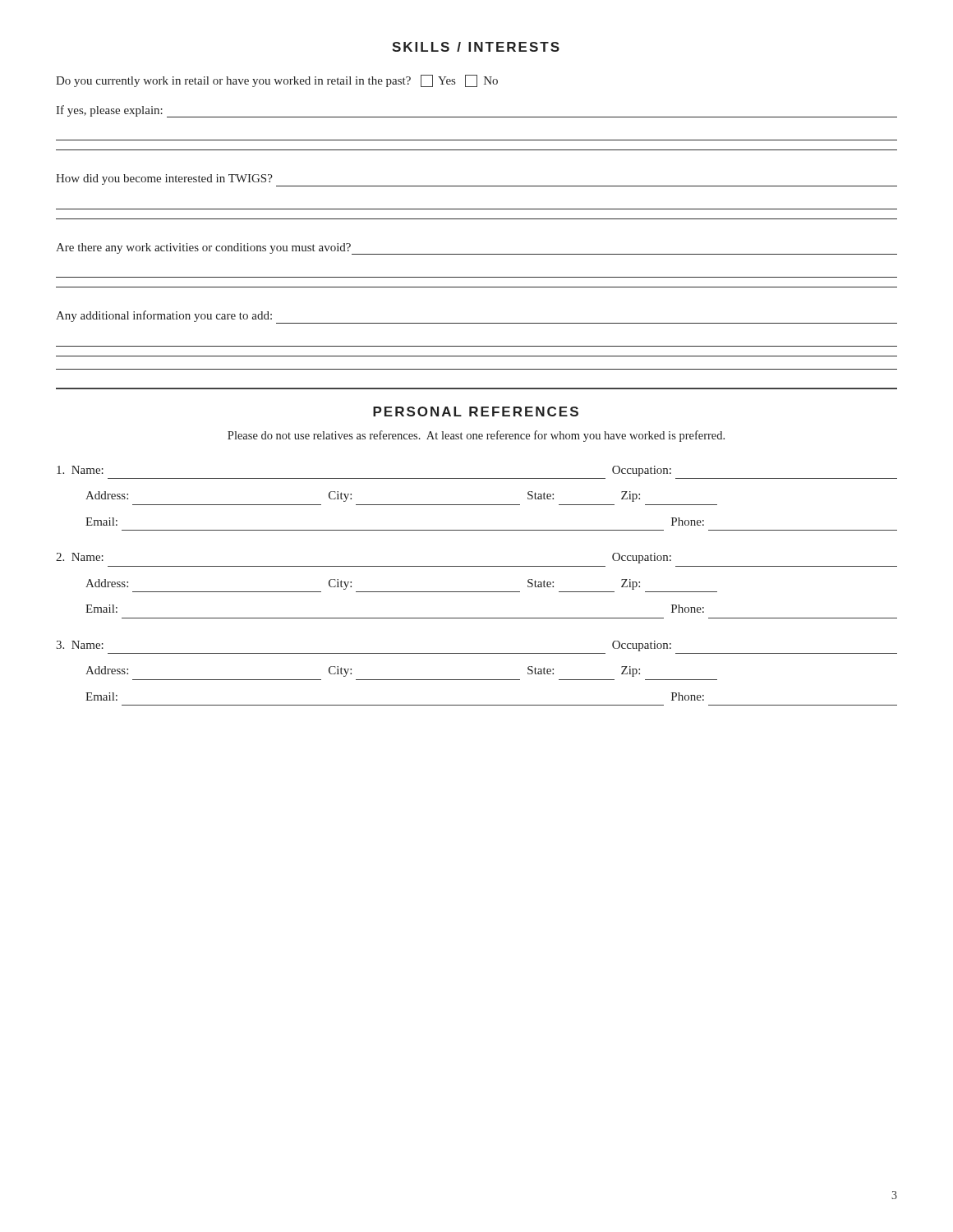
Task: Find the text block containing "If yes, please"
Action: tap(476, 110)
